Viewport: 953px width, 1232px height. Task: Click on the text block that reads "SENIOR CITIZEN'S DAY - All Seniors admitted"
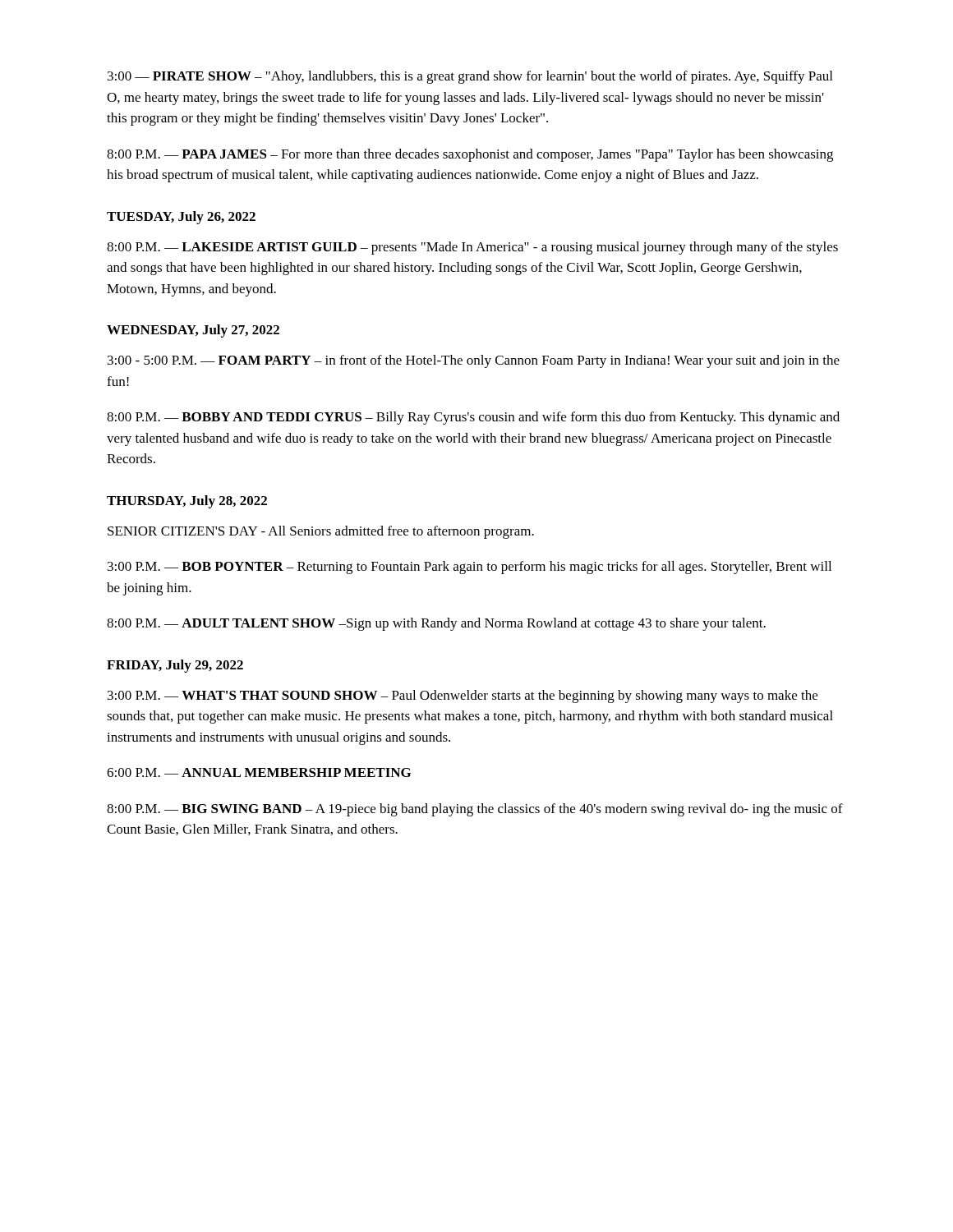(321, 531)
